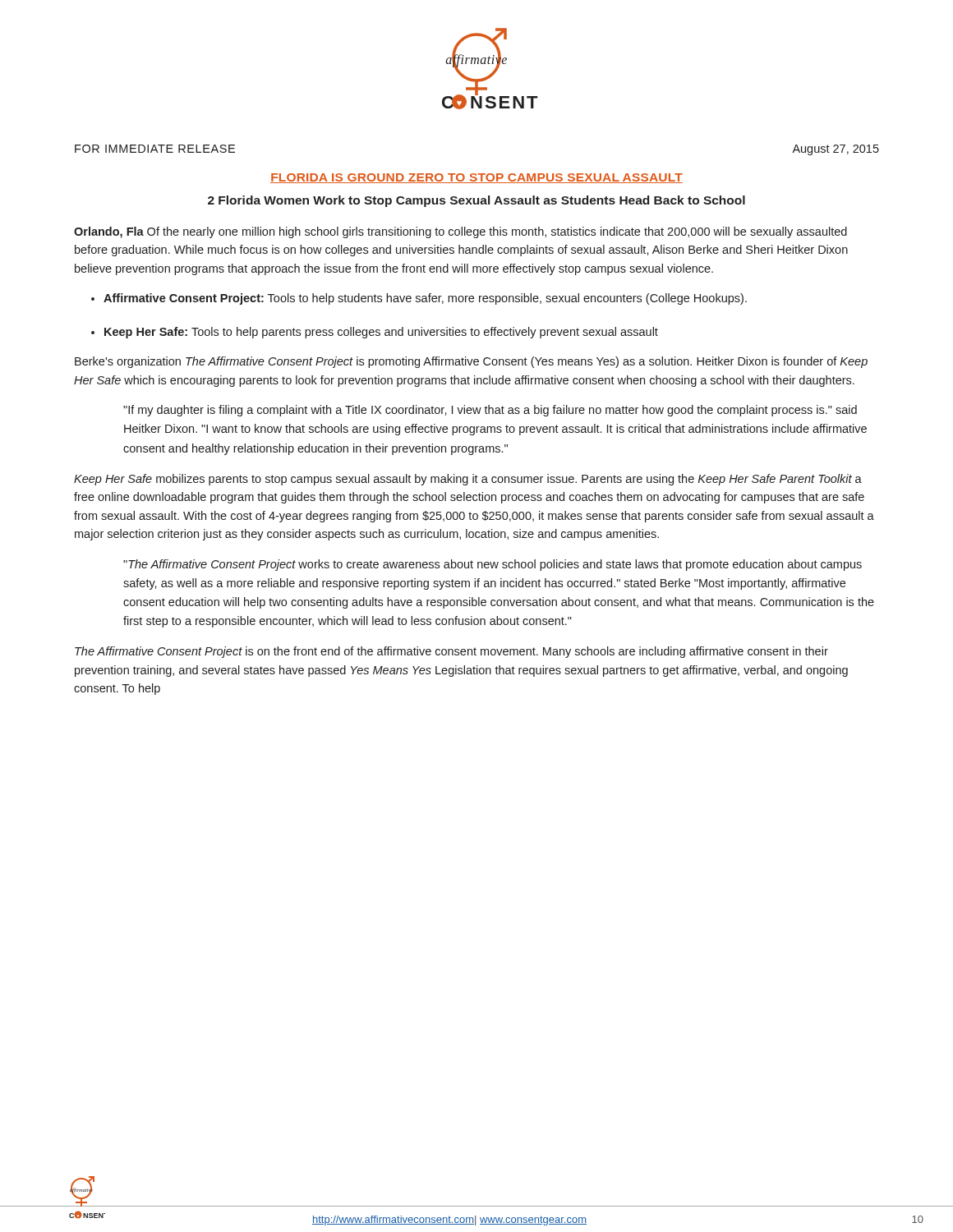Find the text block that reads "The Affirmative Consent Project is on"
Image resolution: width=953 pixels, height=1232 pixels.
tap(461, 670)
